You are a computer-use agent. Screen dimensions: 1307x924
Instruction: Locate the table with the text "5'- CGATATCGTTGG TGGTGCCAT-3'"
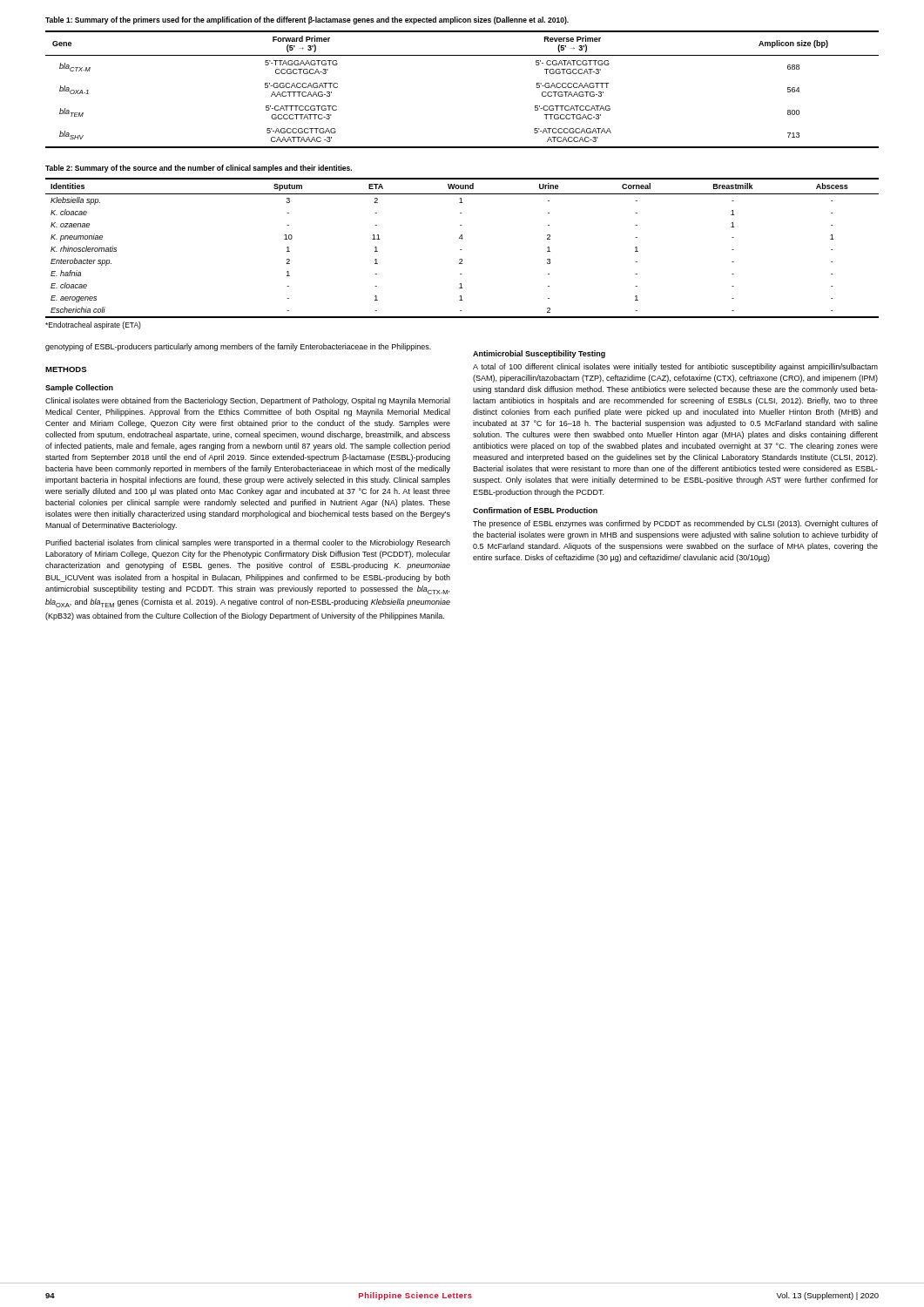462,90
